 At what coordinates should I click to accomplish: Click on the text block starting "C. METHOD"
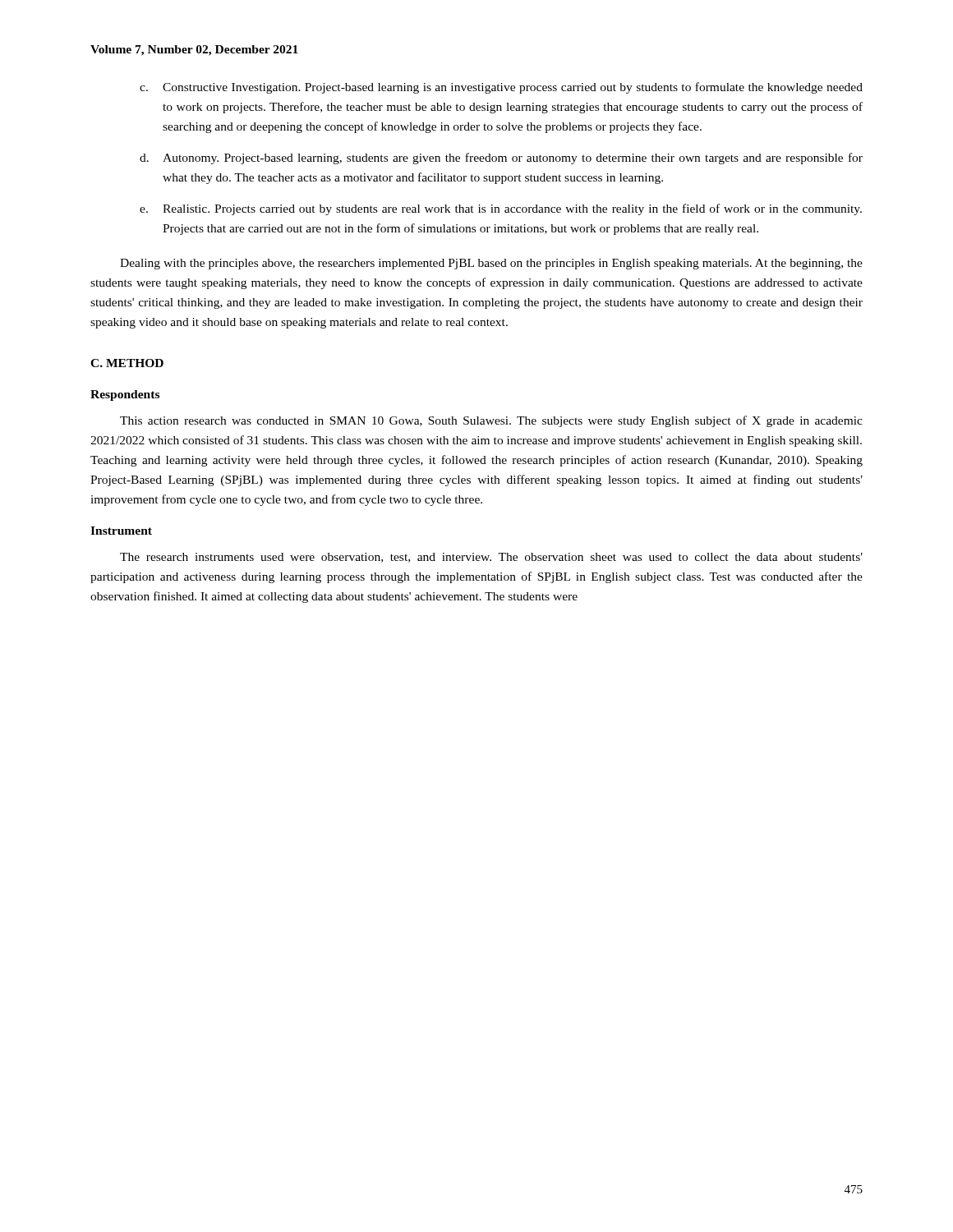127,363
